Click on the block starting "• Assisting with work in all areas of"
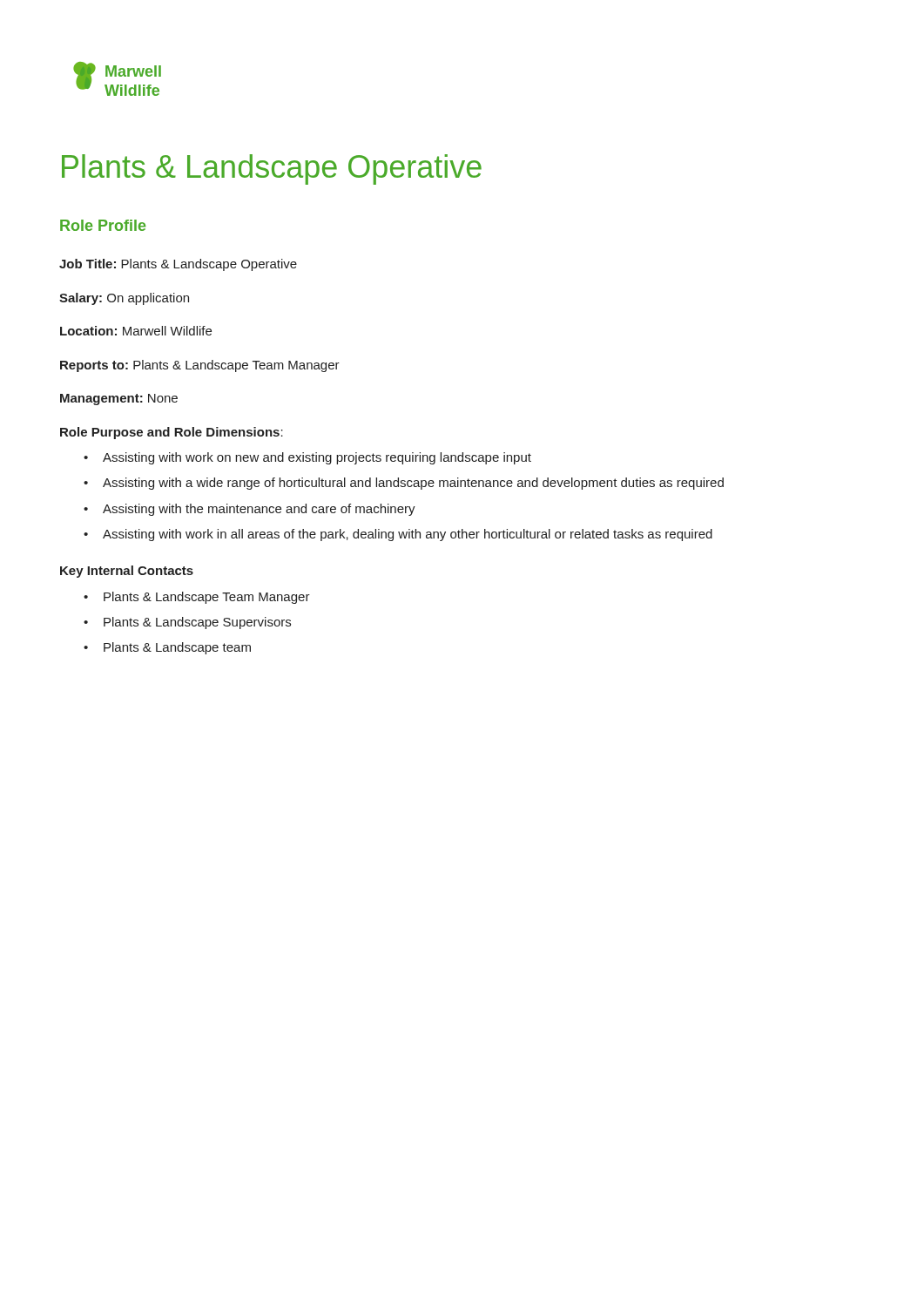 (x=474, y=534)
